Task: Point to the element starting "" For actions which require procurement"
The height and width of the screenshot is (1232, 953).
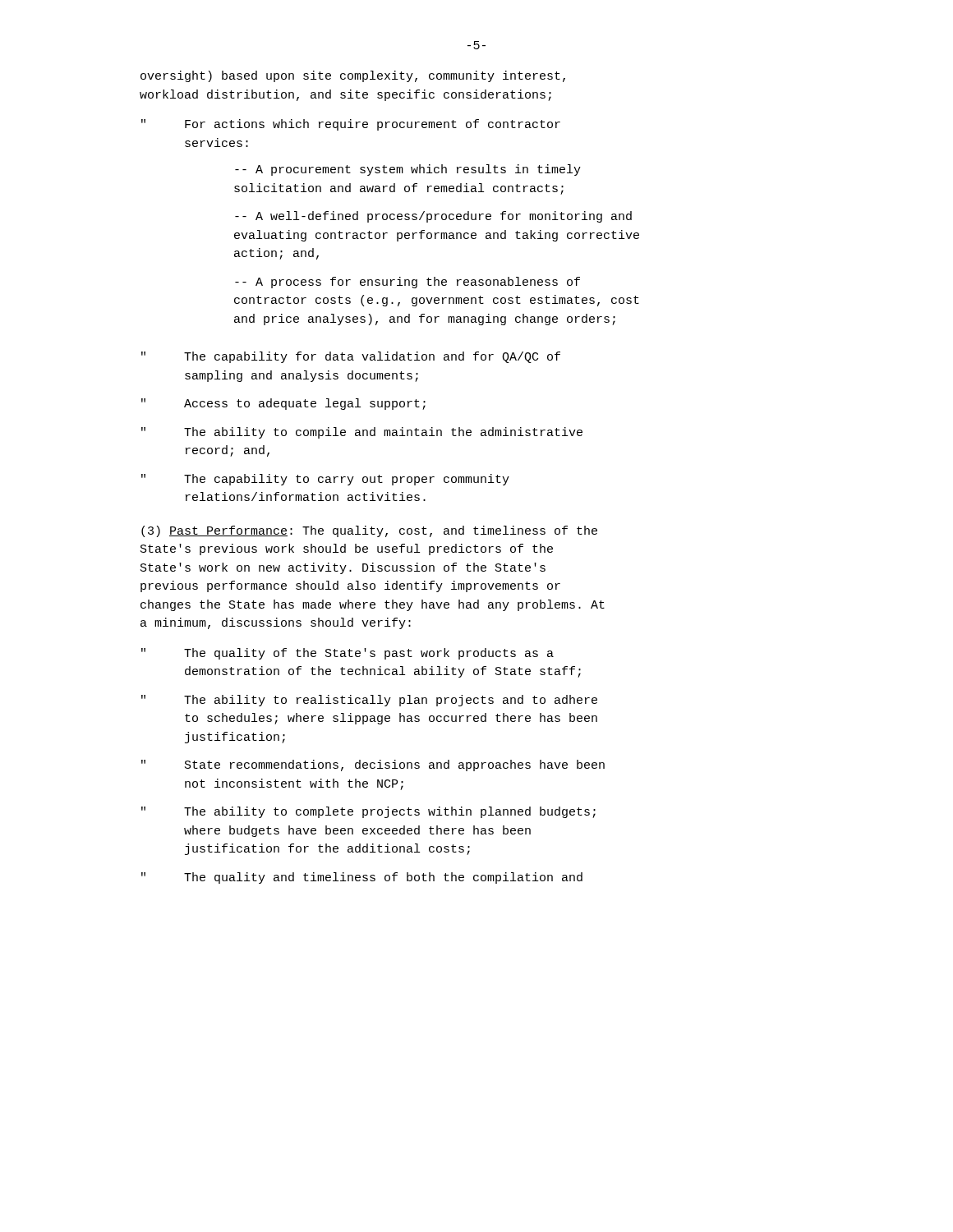Action: point(497,228)
